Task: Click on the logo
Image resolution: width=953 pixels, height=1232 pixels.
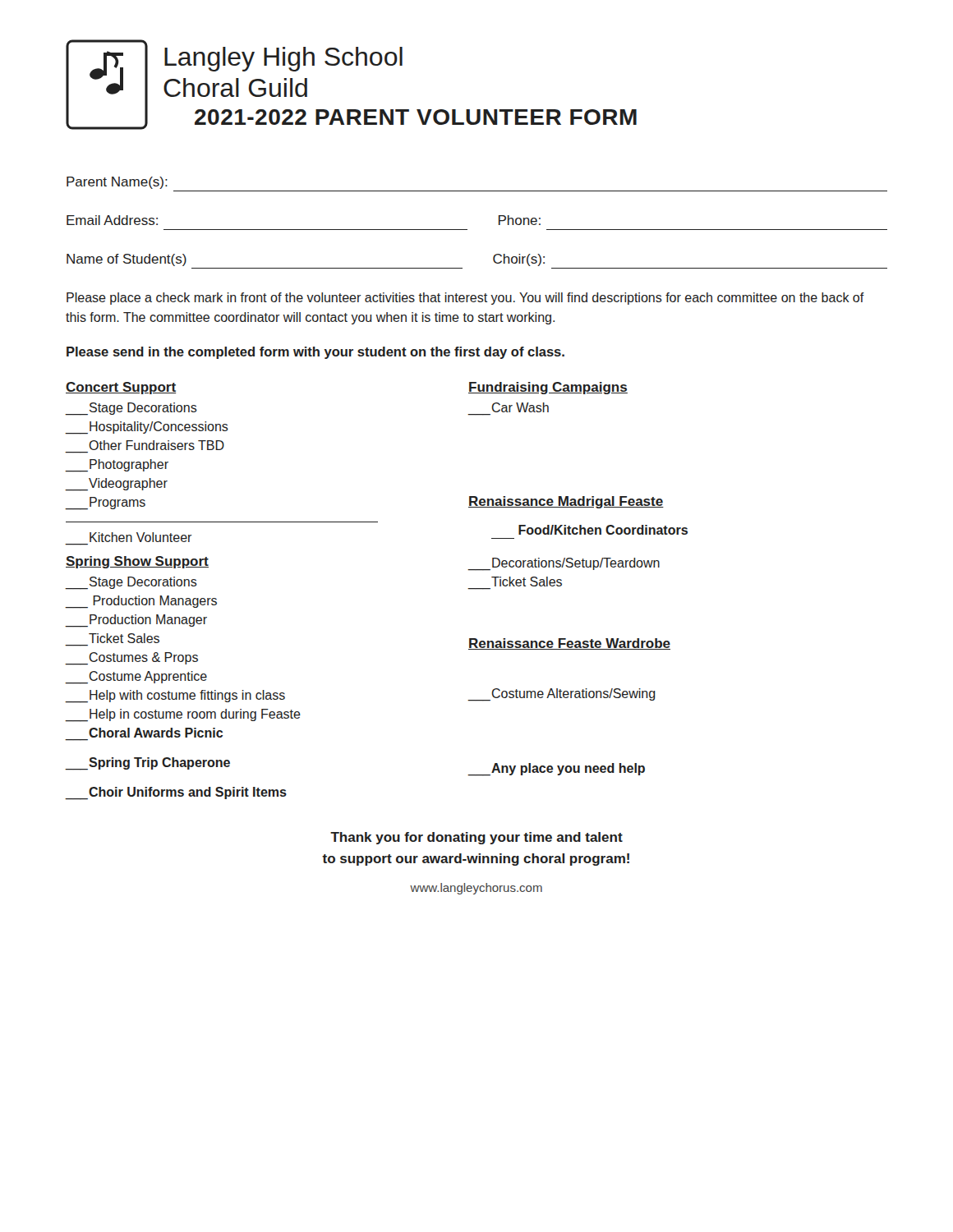Action: point(476,86)
